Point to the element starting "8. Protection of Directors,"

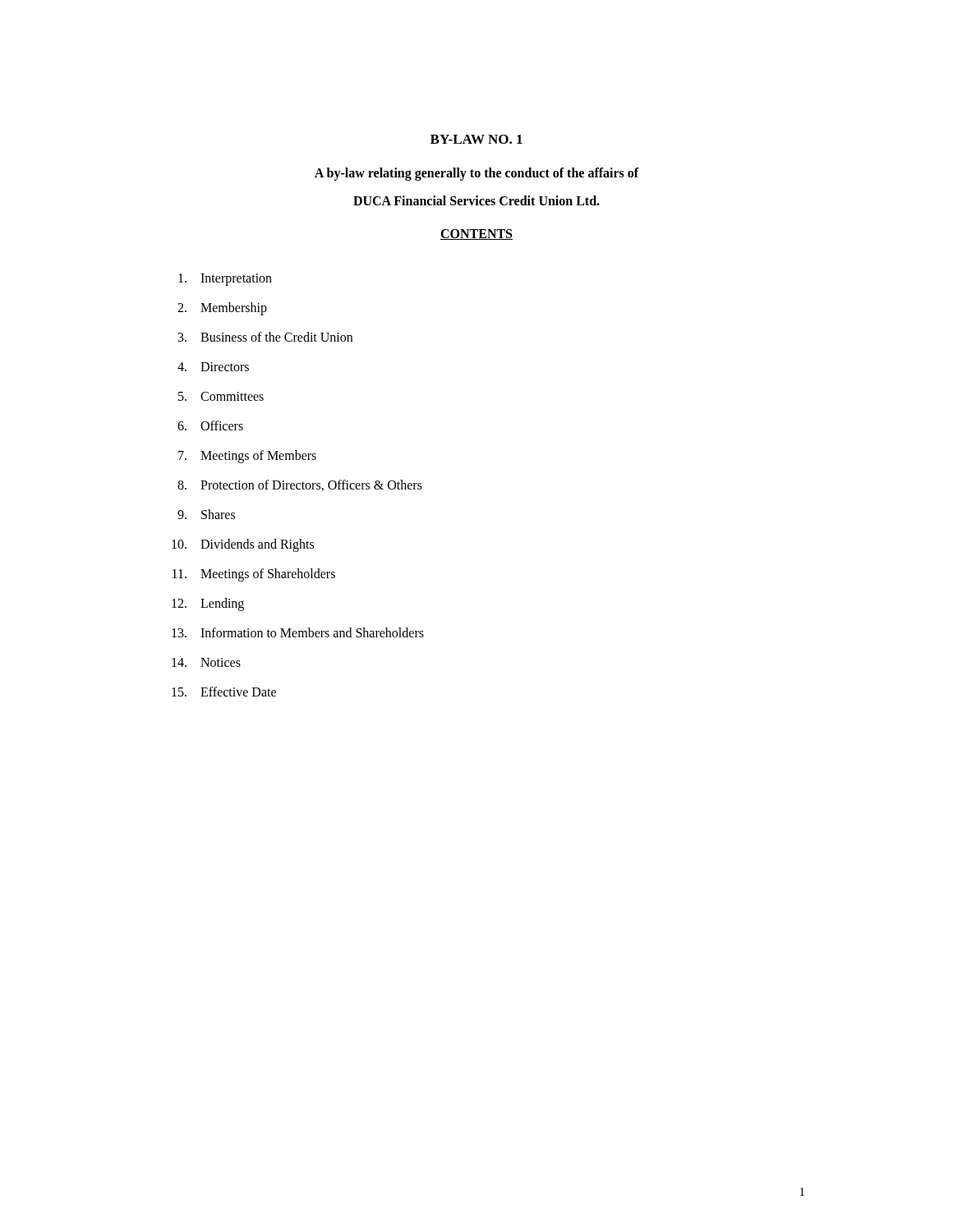pyautogui.click(x=300, y=485)
